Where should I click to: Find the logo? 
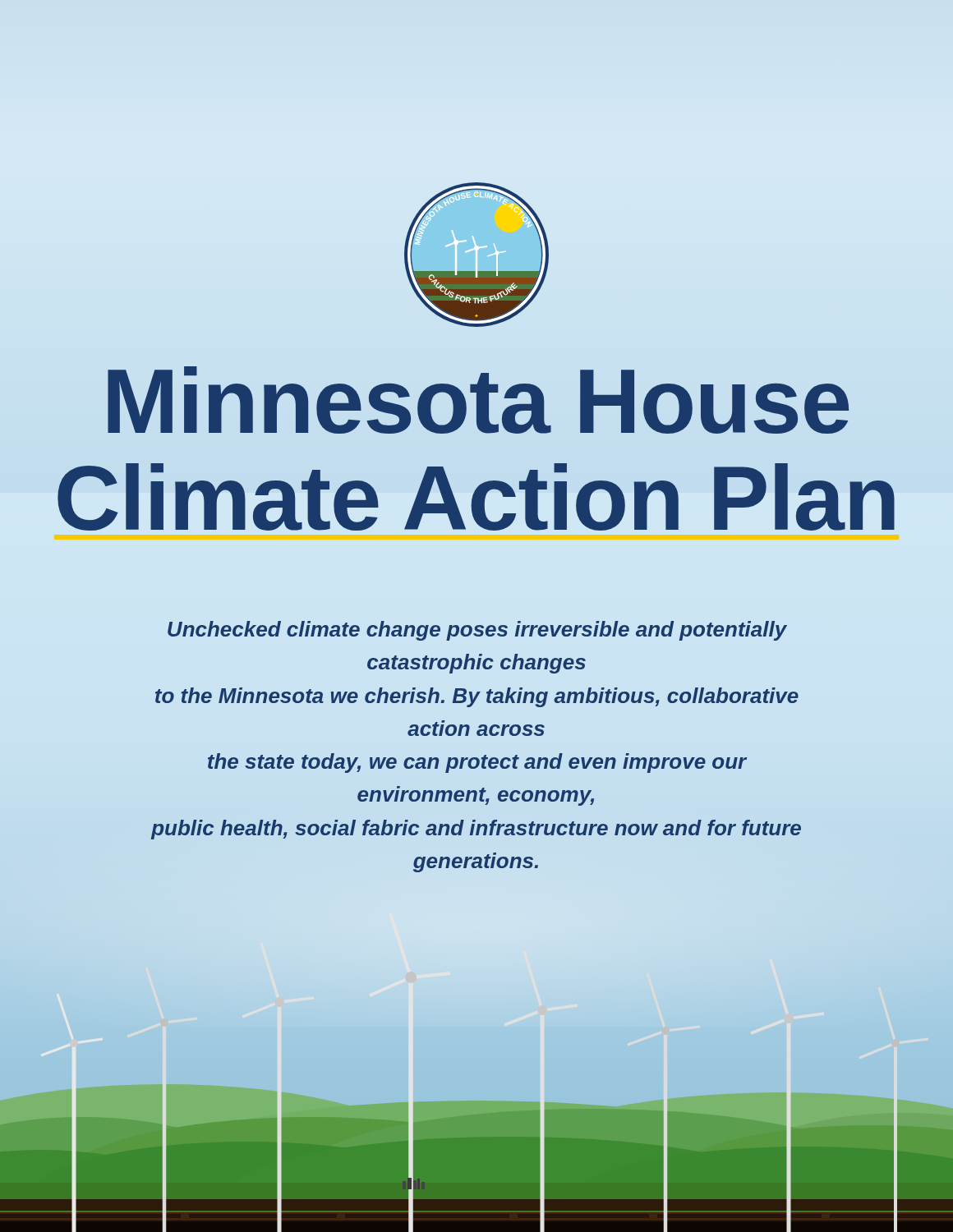click(476, 255)
